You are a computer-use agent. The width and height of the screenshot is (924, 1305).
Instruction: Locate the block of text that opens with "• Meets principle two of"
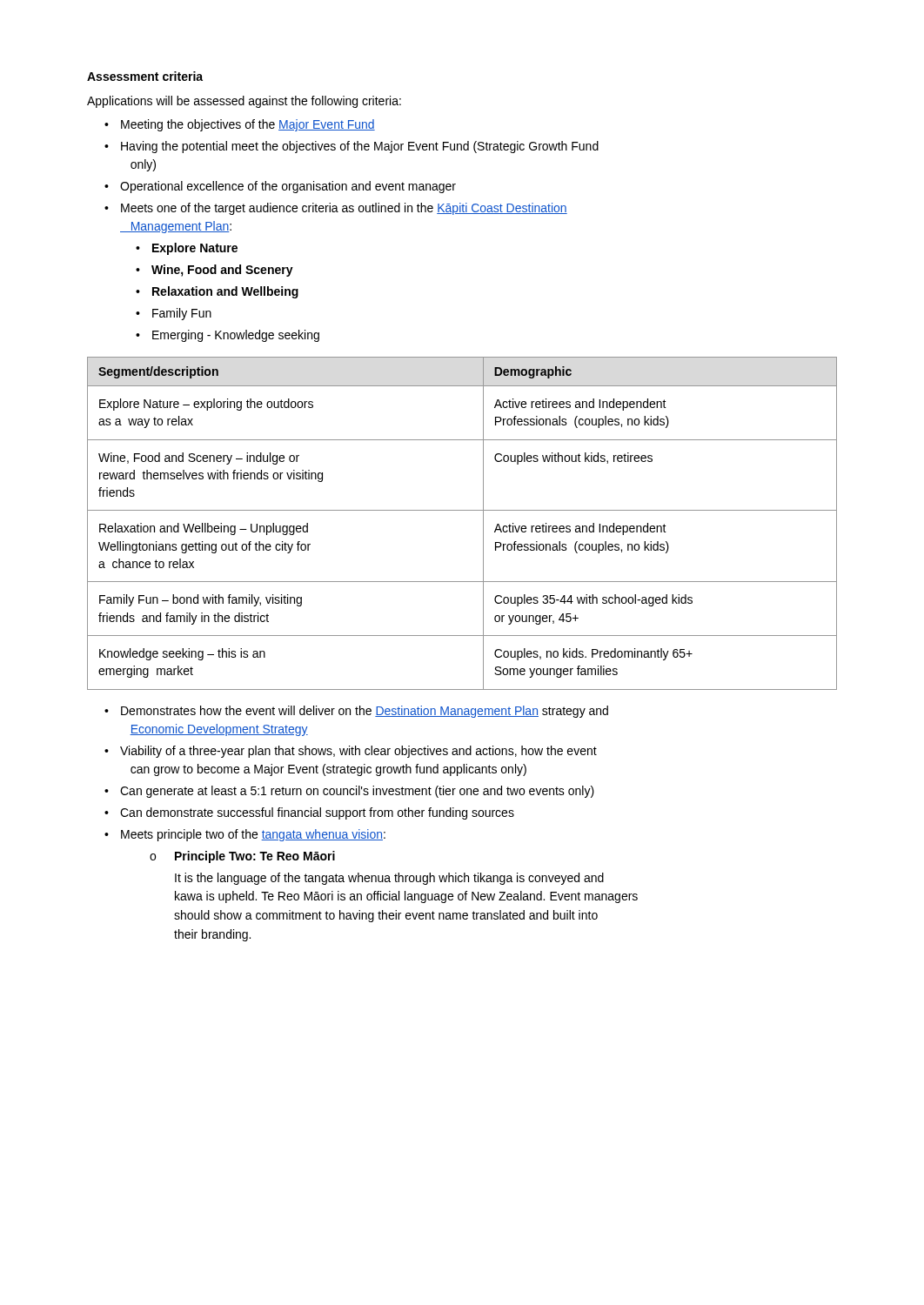pos(245,834)
